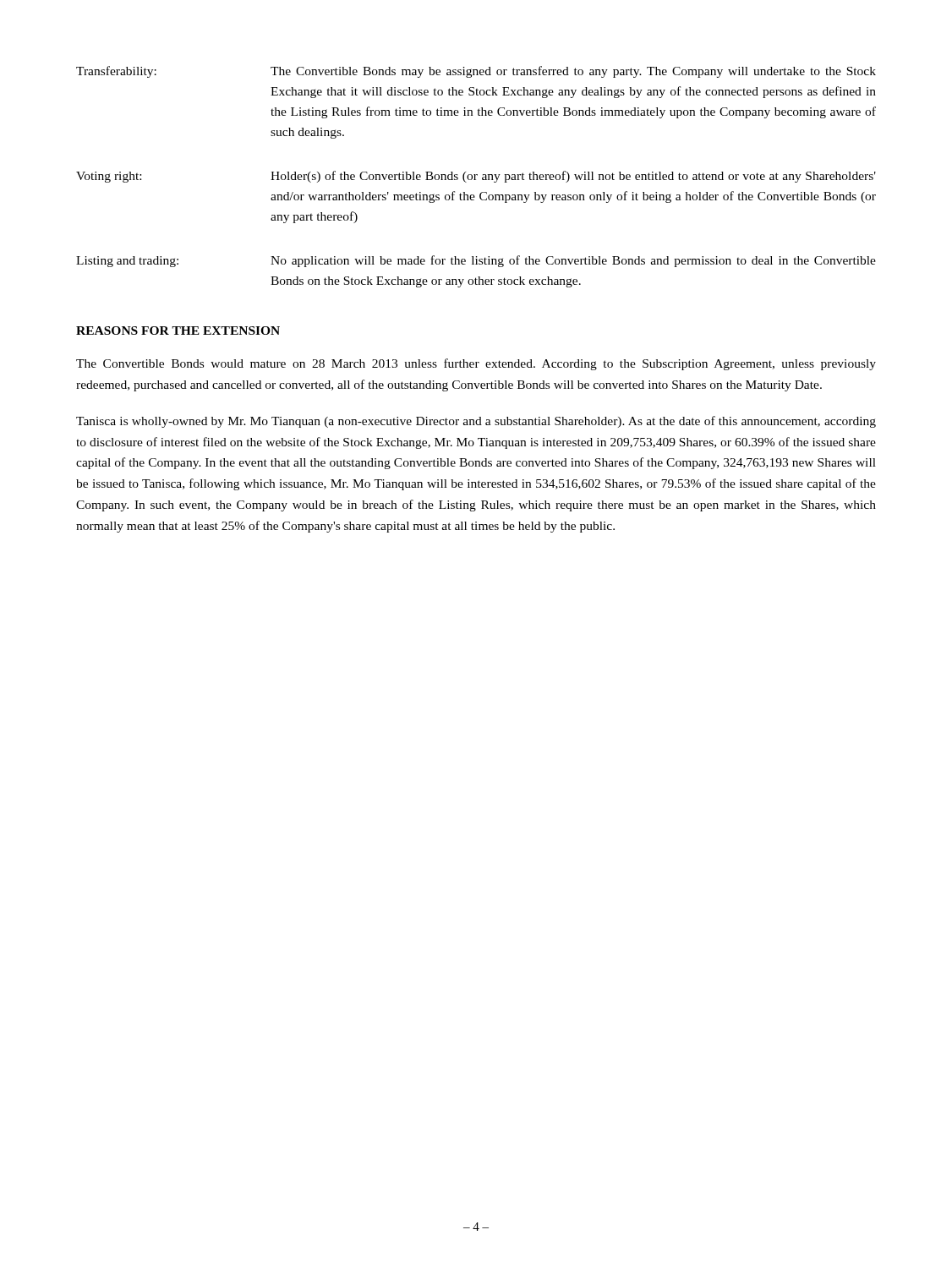Locate the list item that says "Listing and trading: No application will"
952x1268 pixels.
[x=476, y=271]
